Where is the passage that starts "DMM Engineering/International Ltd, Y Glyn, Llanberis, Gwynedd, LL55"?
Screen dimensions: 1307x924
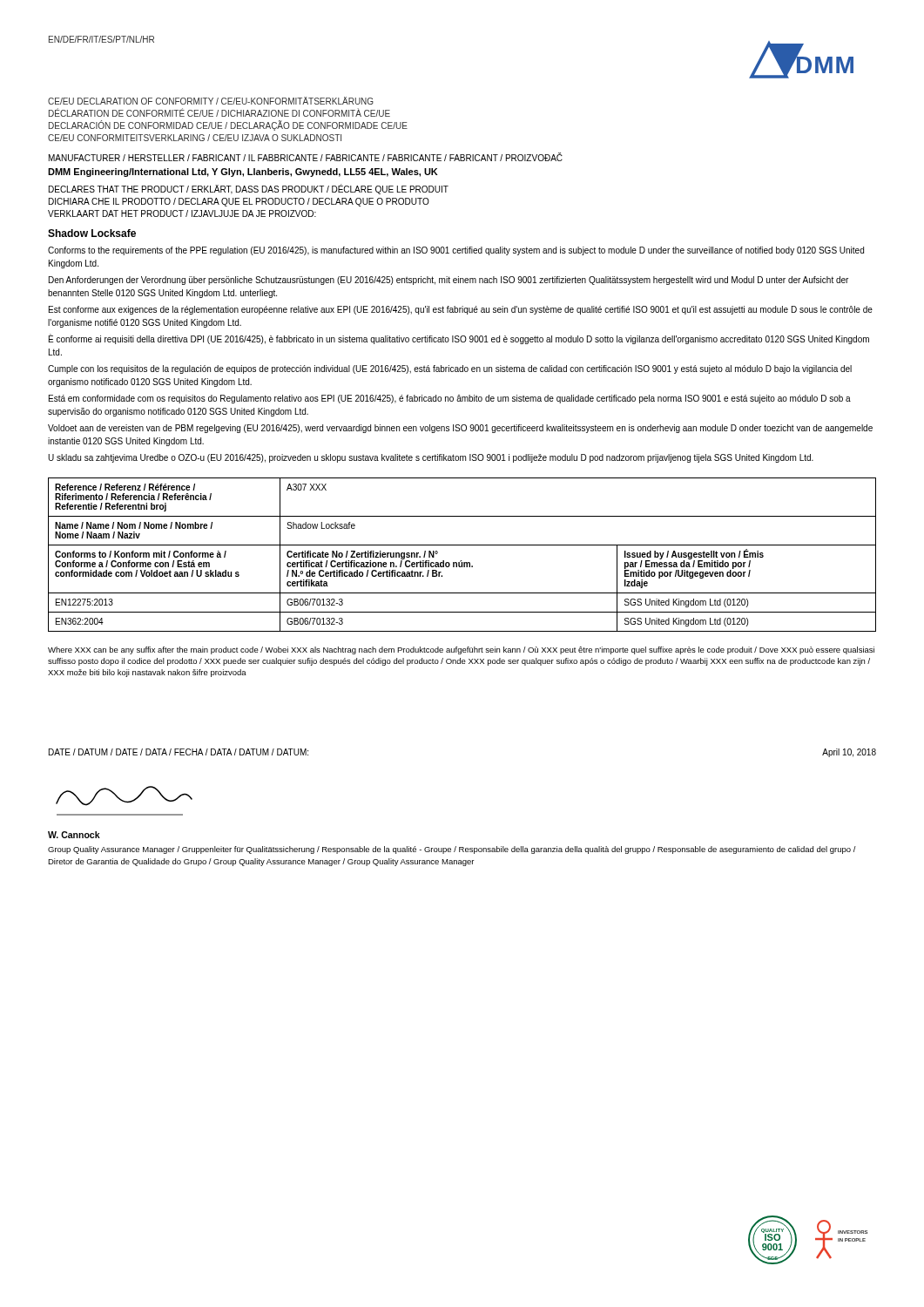[x=243, y=172]
